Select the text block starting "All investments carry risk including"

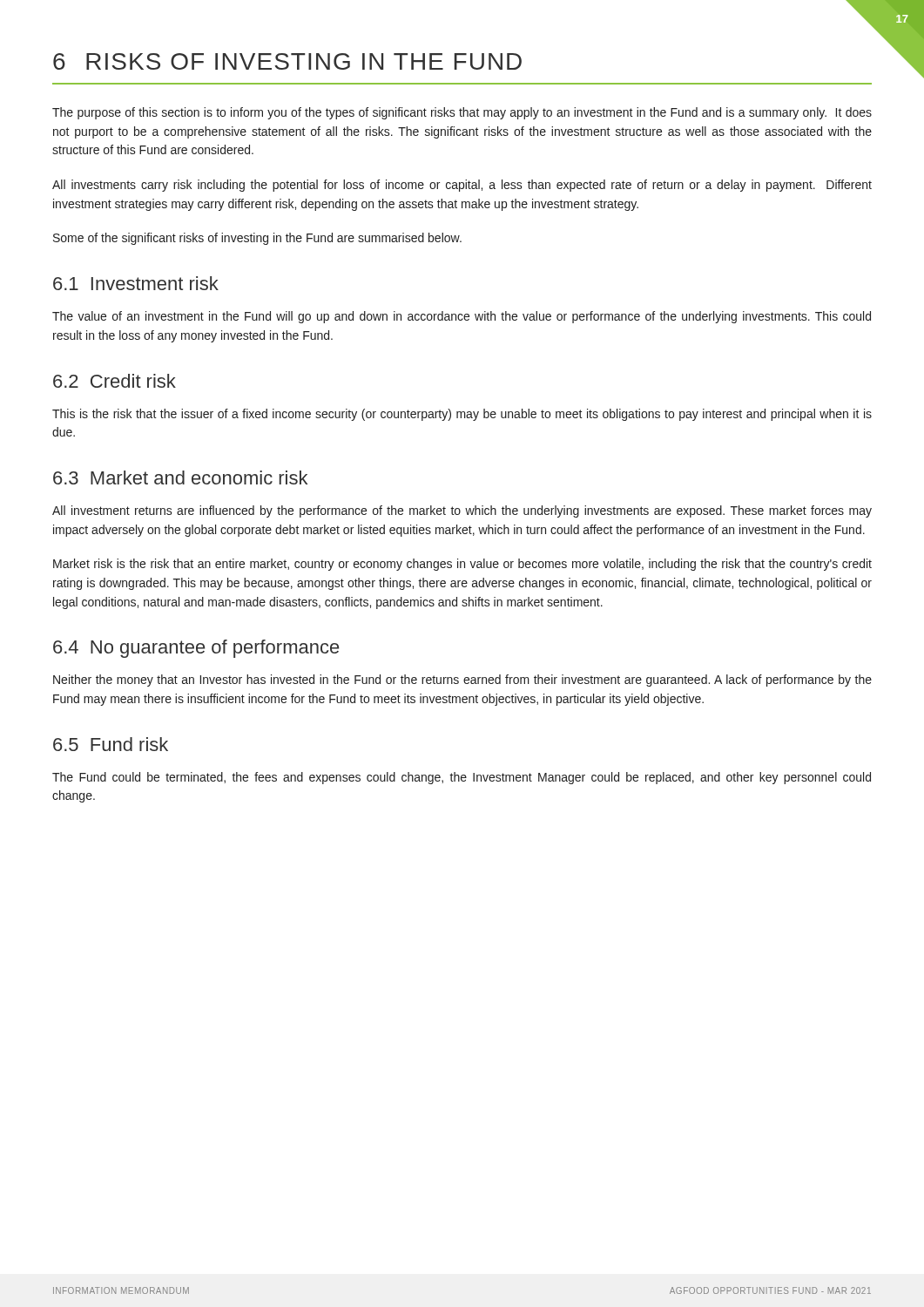462,194
